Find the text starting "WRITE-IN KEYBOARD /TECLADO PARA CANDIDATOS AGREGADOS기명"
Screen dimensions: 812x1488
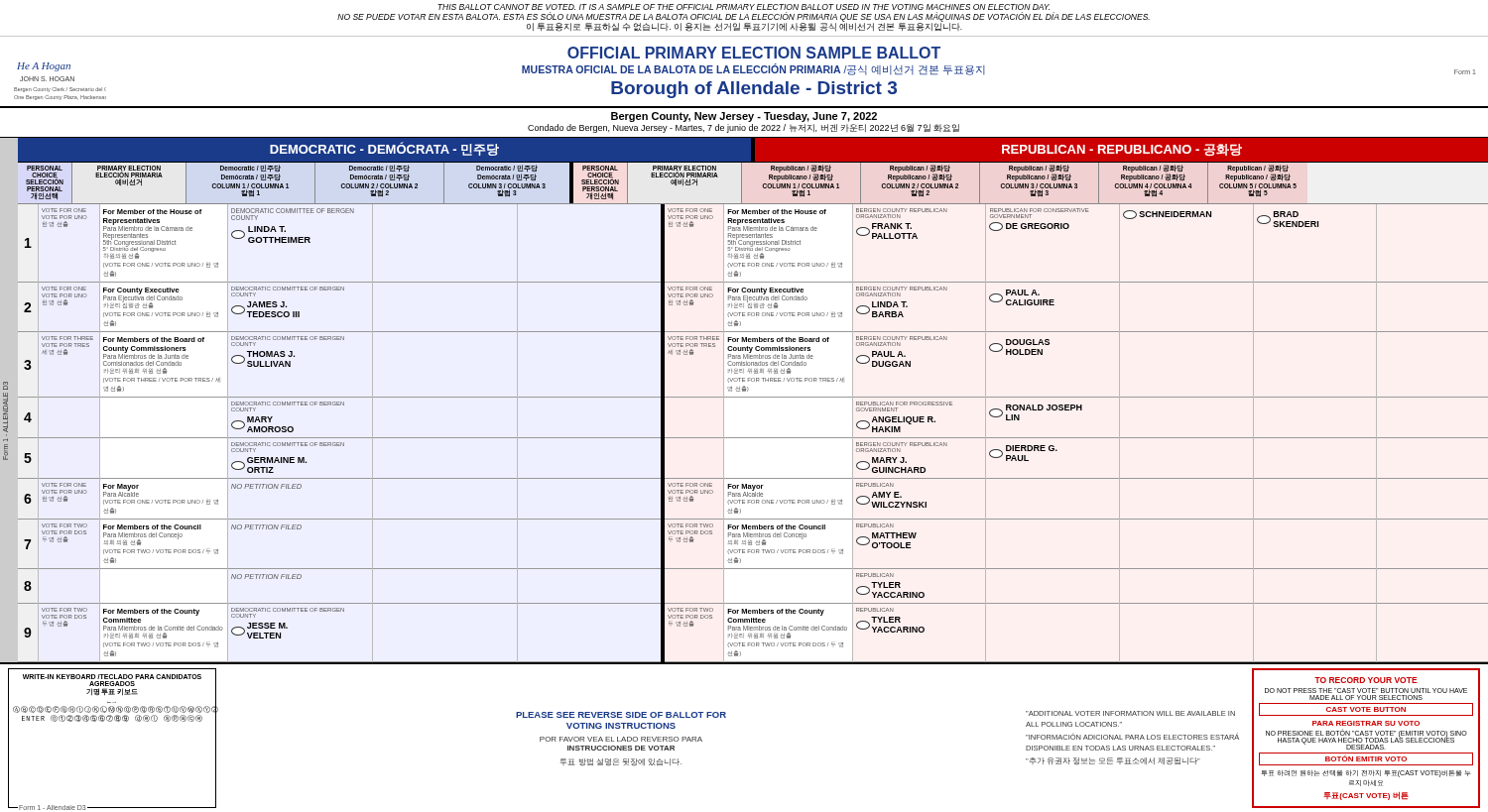point(112,684)
